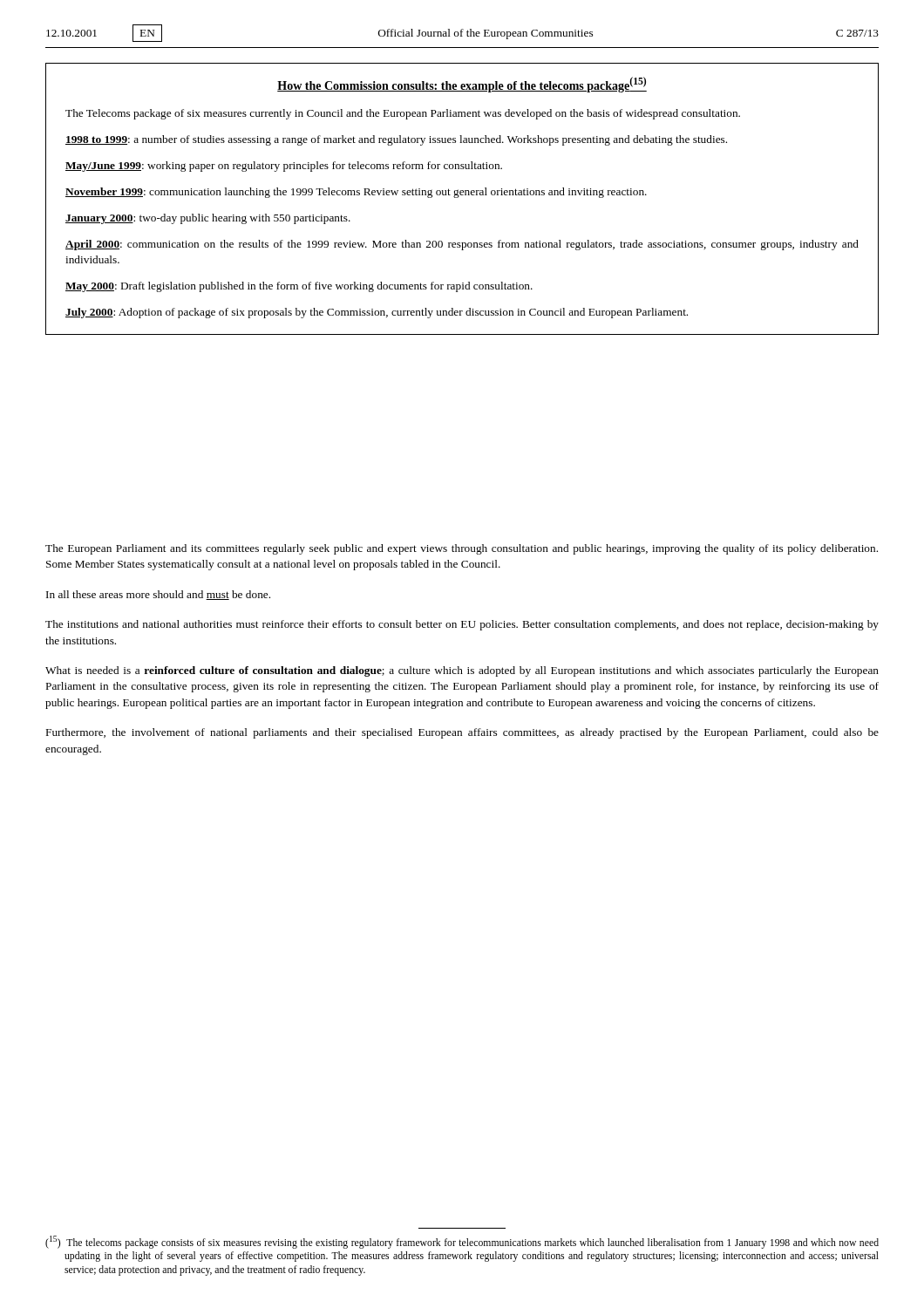This screenshot has height=1308, width=924.
Task: Locate the block of text that opens with "The Telecoms package"
Action: tap(403, 113)
